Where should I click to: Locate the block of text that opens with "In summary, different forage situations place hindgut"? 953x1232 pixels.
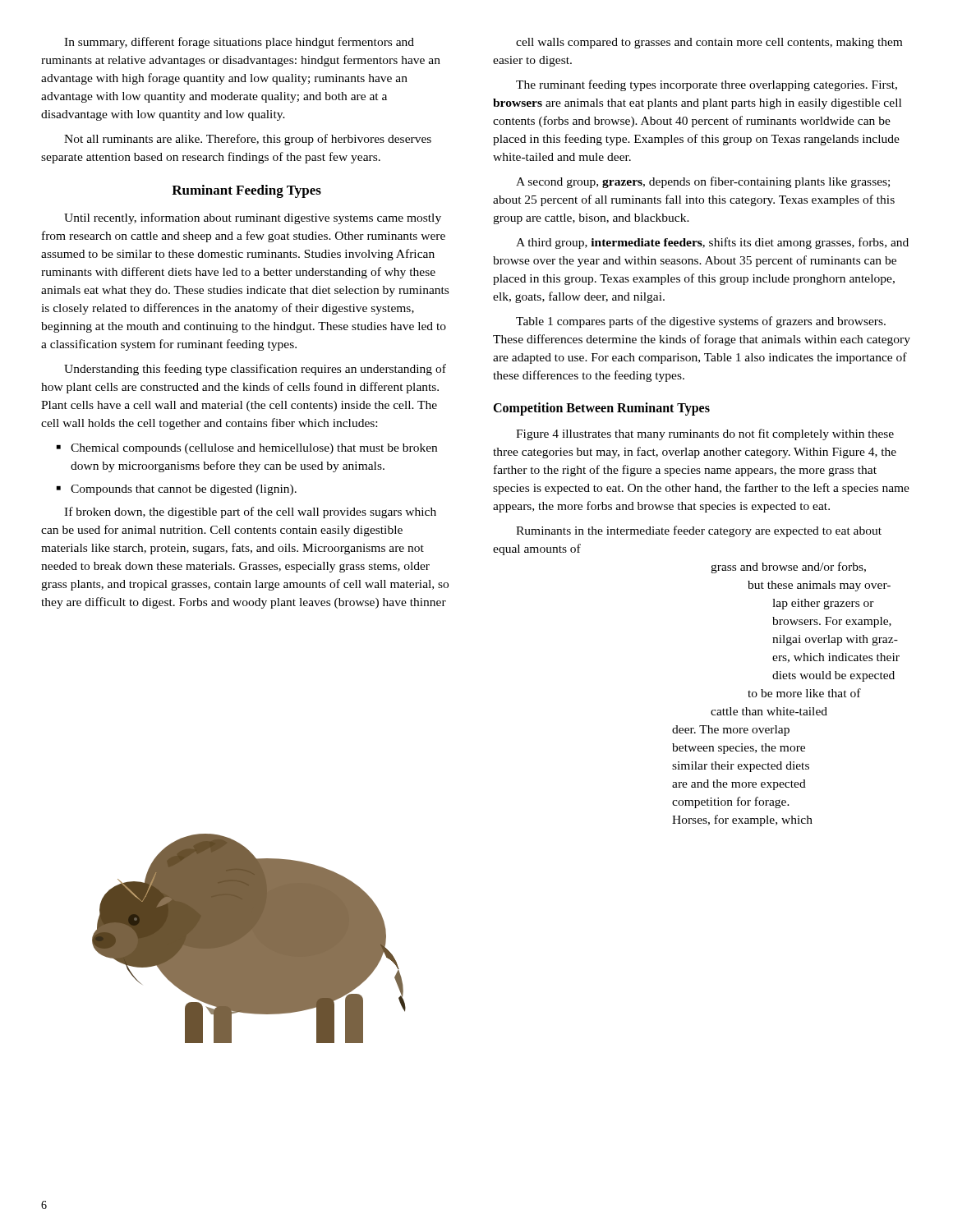point(246,99)
